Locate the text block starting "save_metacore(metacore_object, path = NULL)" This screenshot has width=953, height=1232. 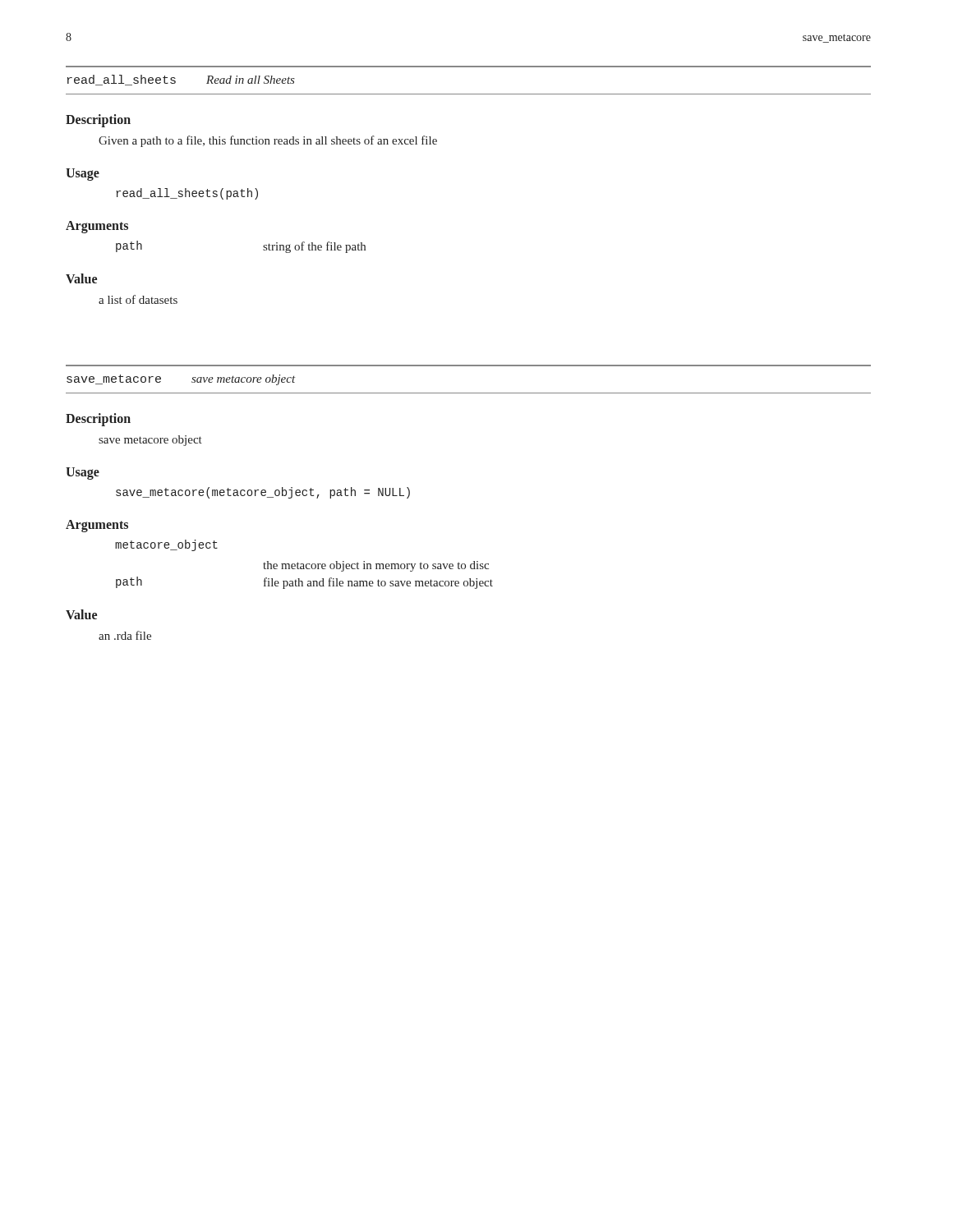[263, 493]
